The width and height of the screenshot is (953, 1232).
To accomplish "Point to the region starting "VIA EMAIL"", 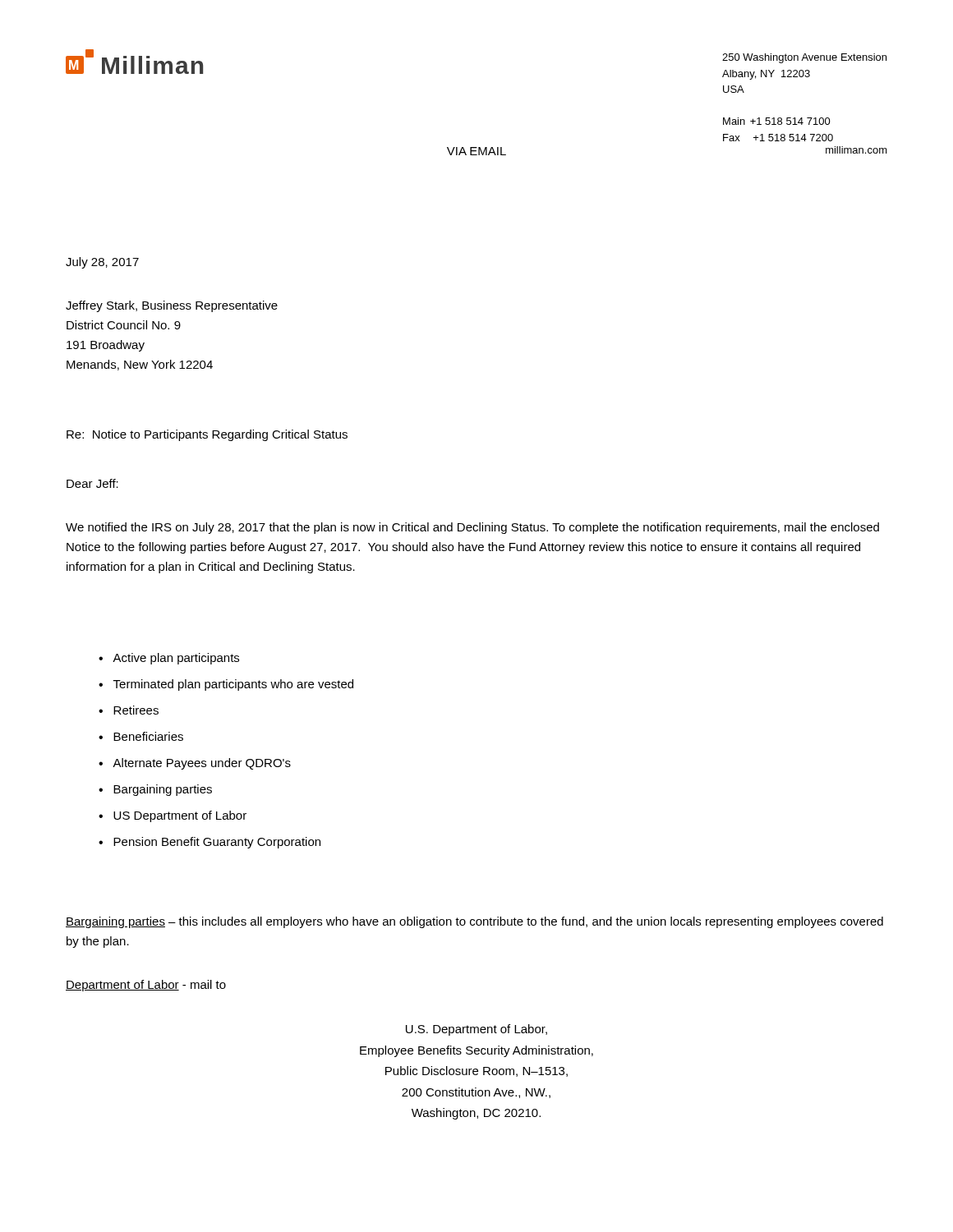I will (x=476, y=151).
